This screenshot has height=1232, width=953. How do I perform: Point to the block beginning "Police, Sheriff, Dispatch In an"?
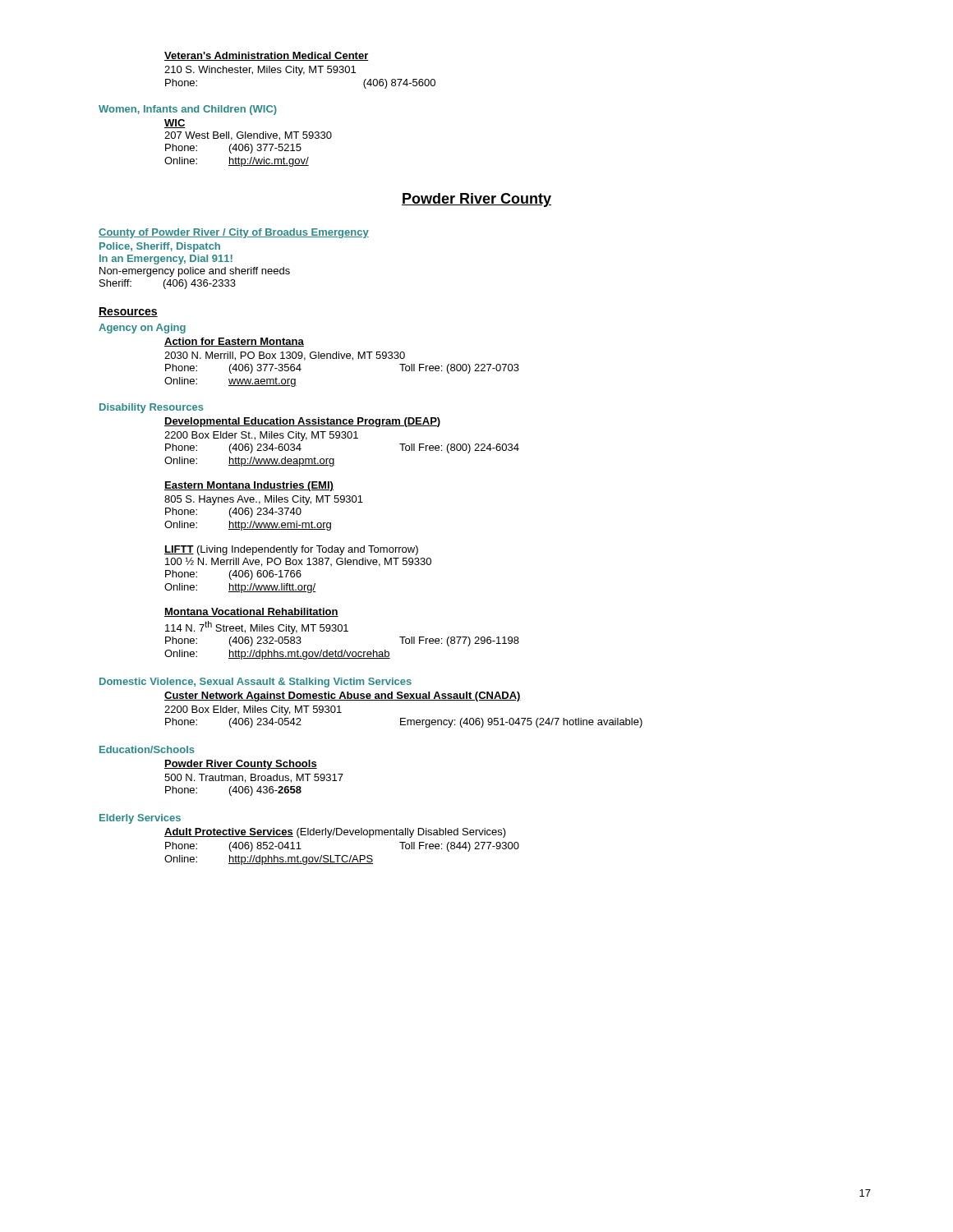coord(160,247)
